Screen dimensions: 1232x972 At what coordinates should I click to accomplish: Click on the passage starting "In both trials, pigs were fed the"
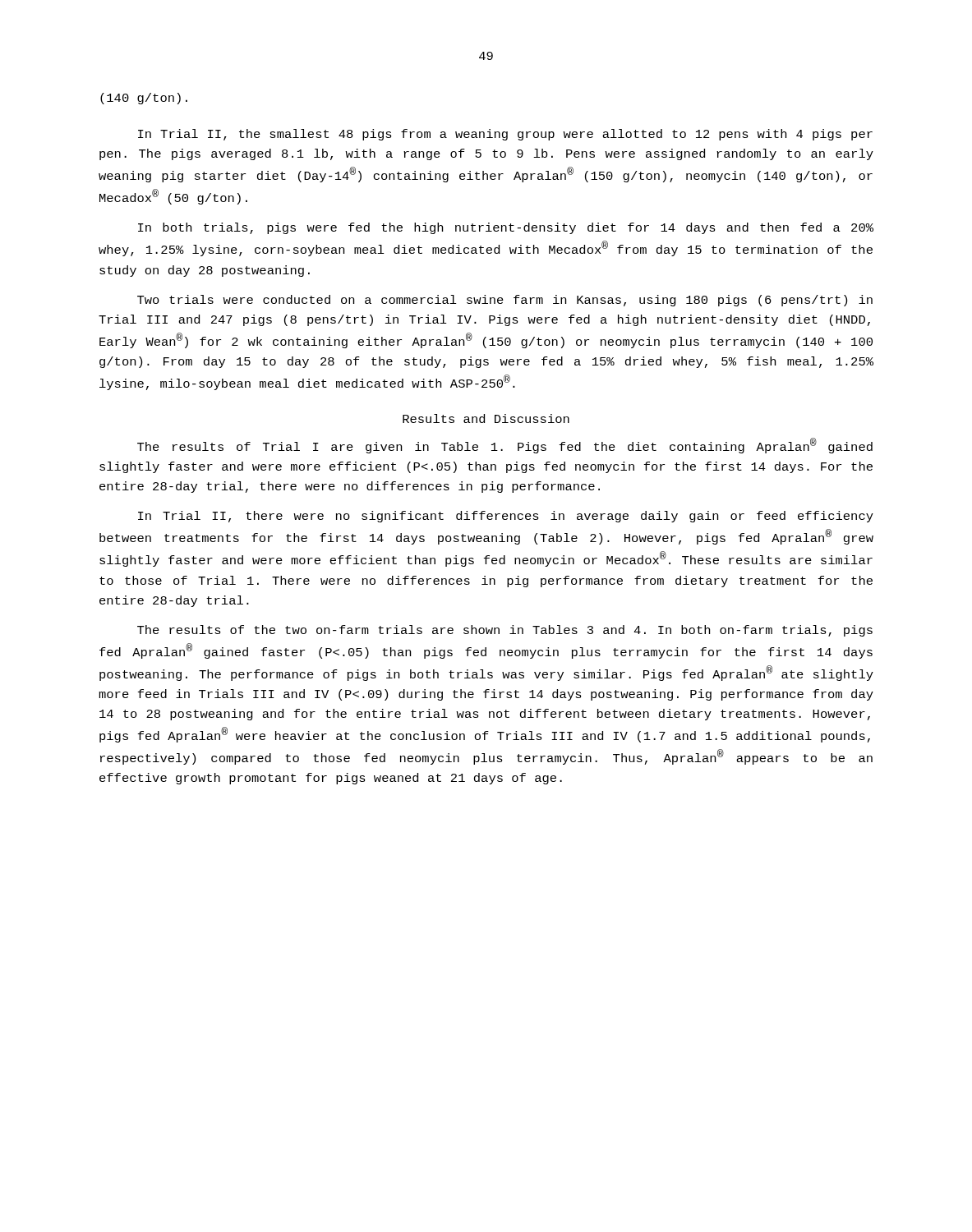click(486, 250)
